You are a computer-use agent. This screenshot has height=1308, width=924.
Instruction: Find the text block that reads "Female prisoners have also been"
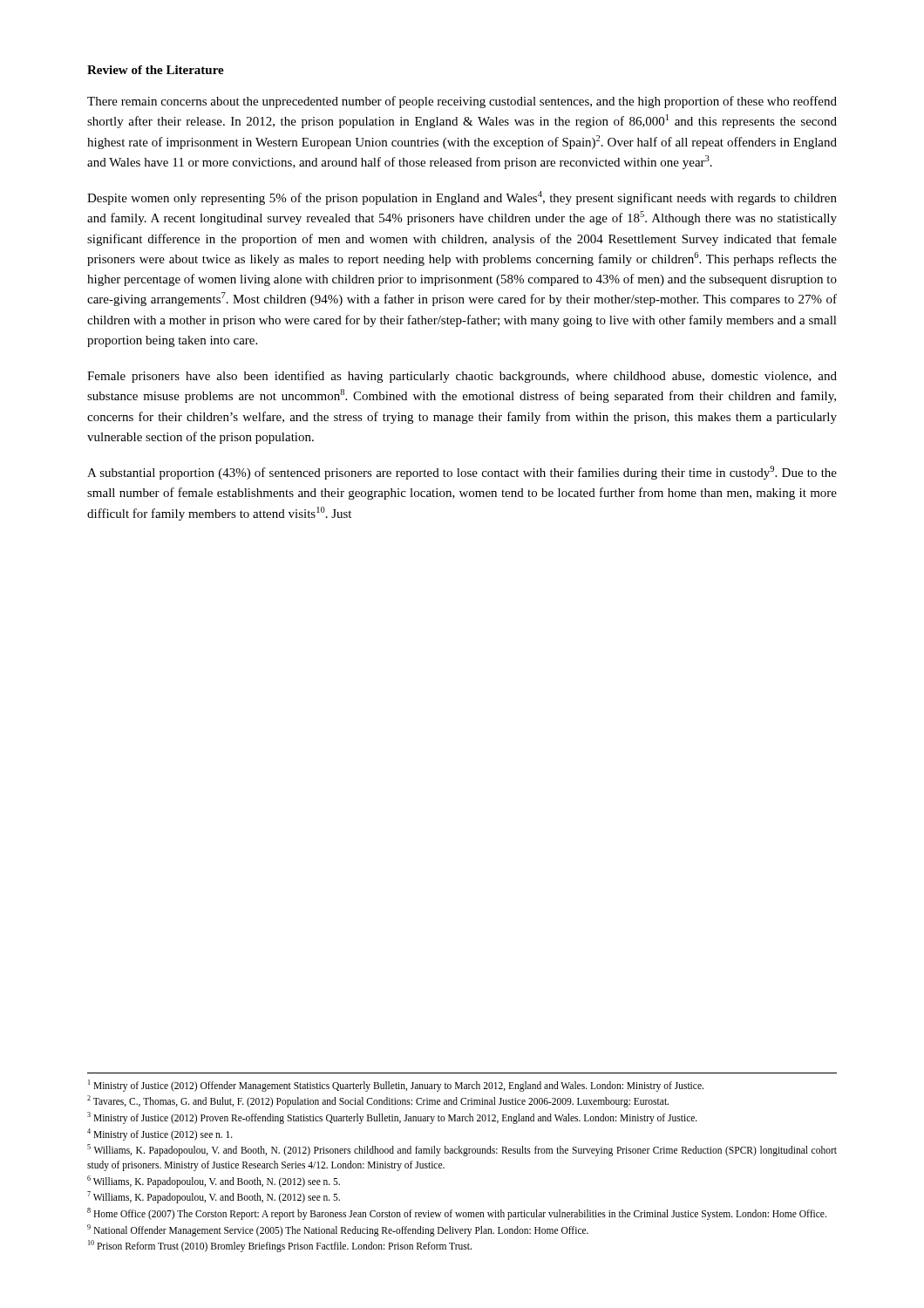click(x=462, y=406)
